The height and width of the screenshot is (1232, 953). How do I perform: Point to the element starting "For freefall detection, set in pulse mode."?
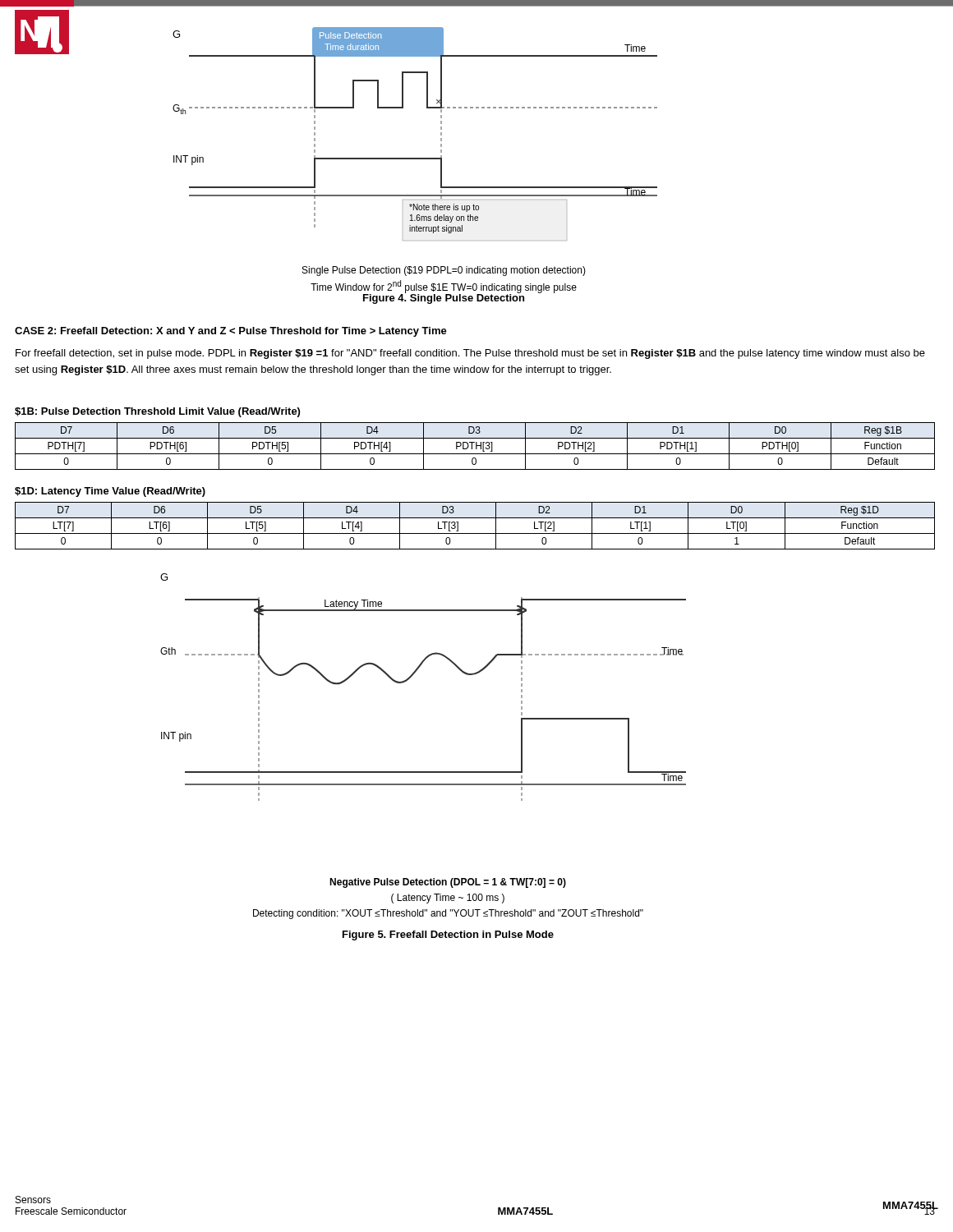pyautogui.click(x=470, y=361)
